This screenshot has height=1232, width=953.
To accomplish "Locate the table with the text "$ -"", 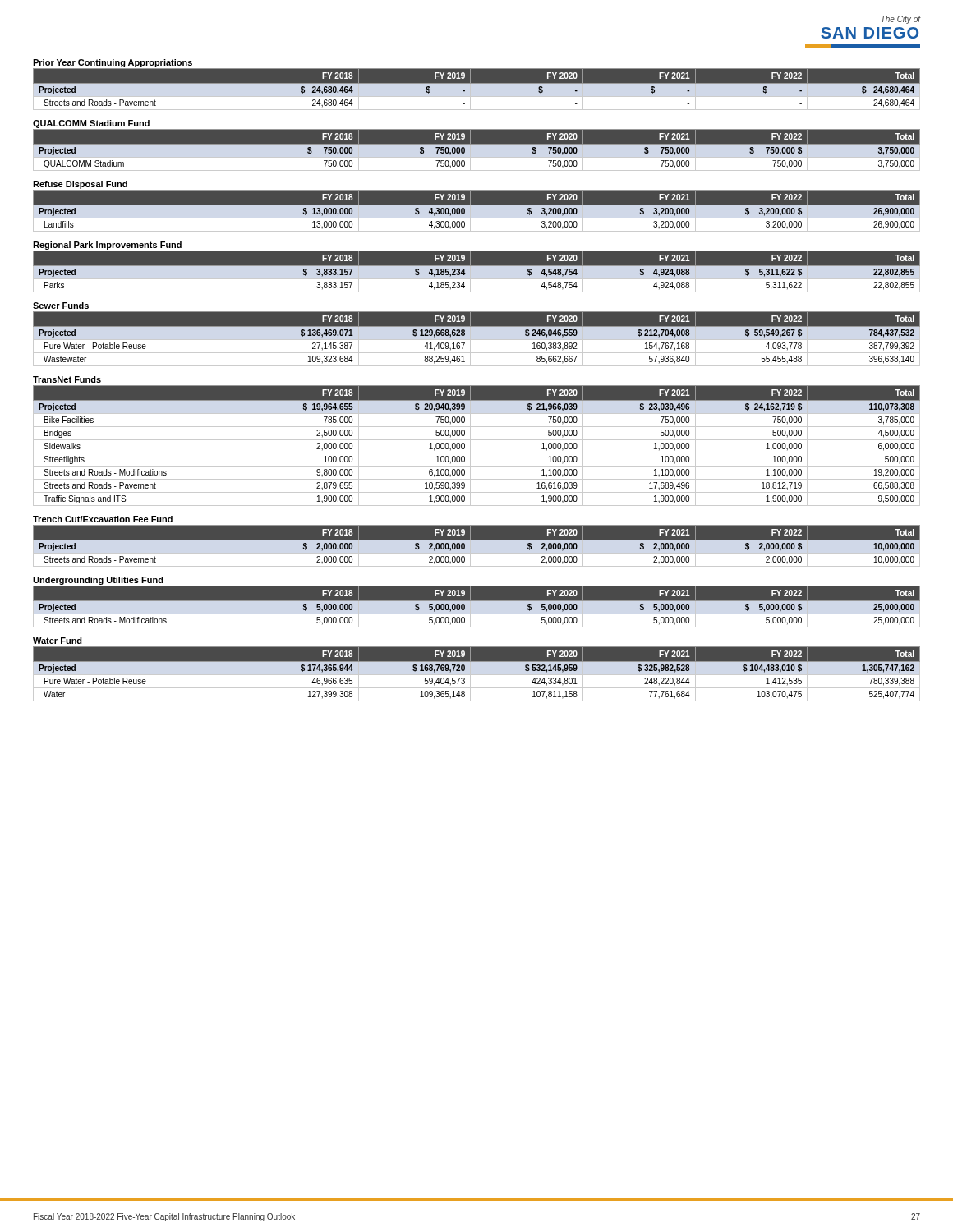I will tap(476, 89).
